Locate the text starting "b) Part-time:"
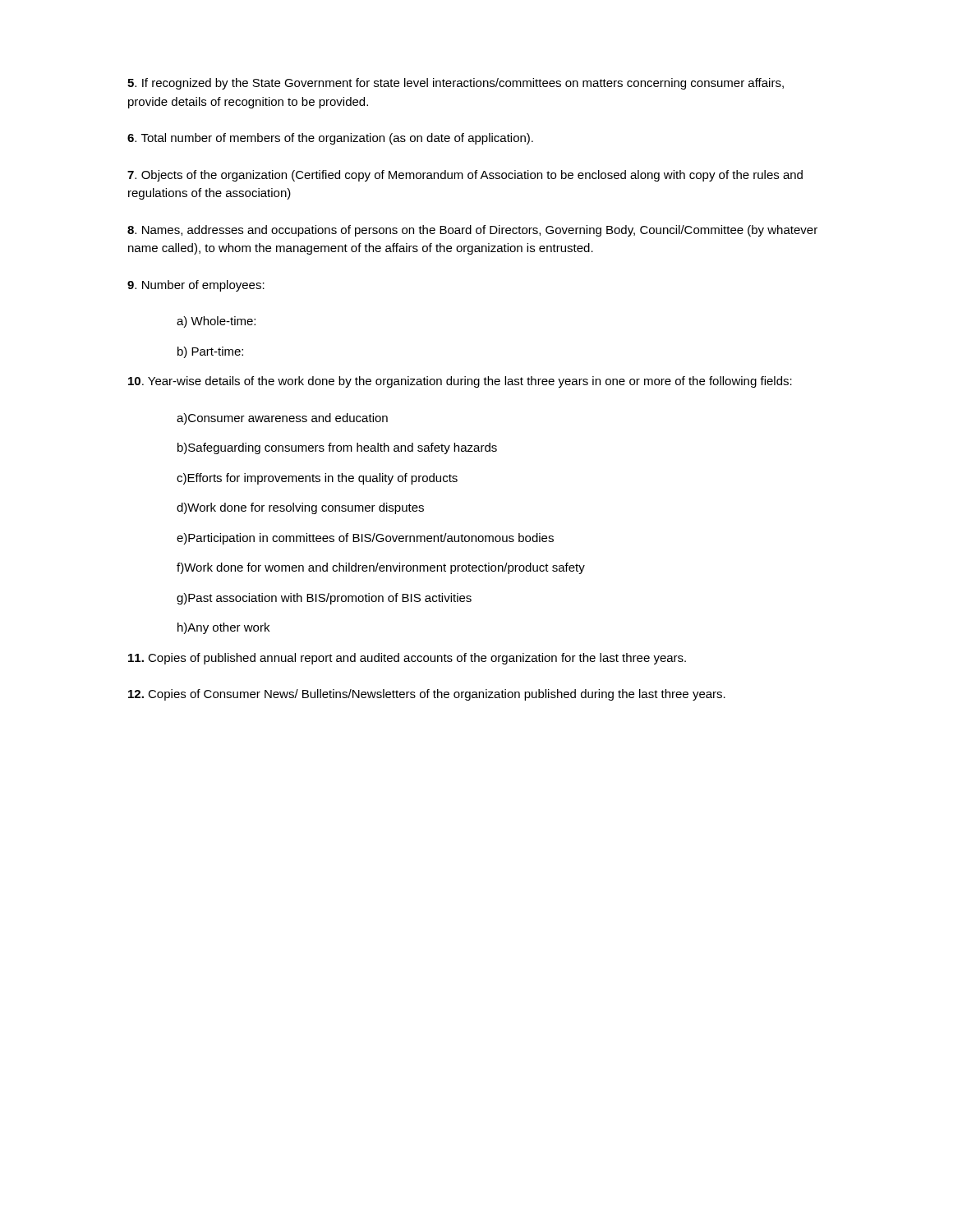 [x=211, y=351]
